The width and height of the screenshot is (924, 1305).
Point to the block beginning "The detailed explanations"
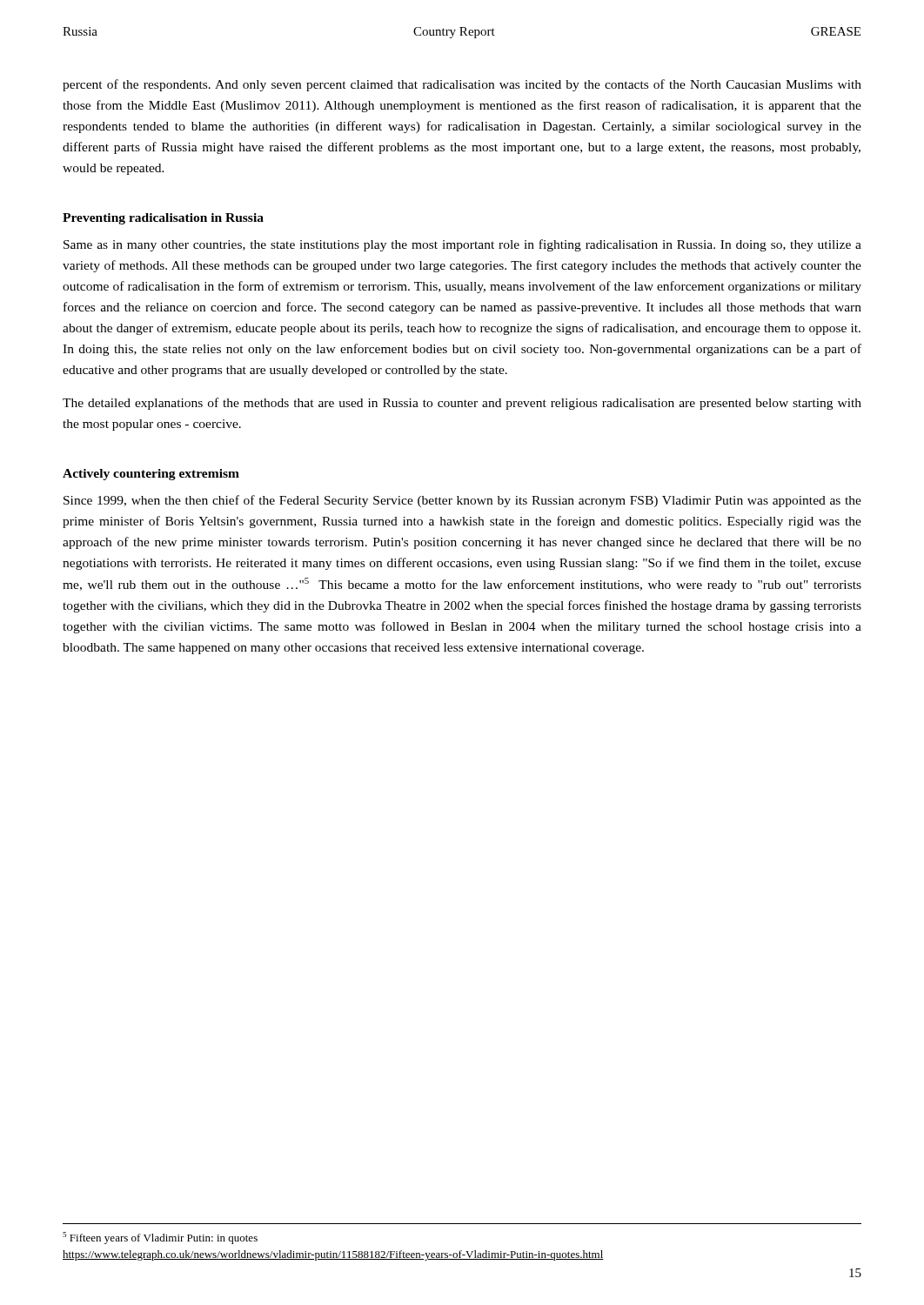[462, 413]
